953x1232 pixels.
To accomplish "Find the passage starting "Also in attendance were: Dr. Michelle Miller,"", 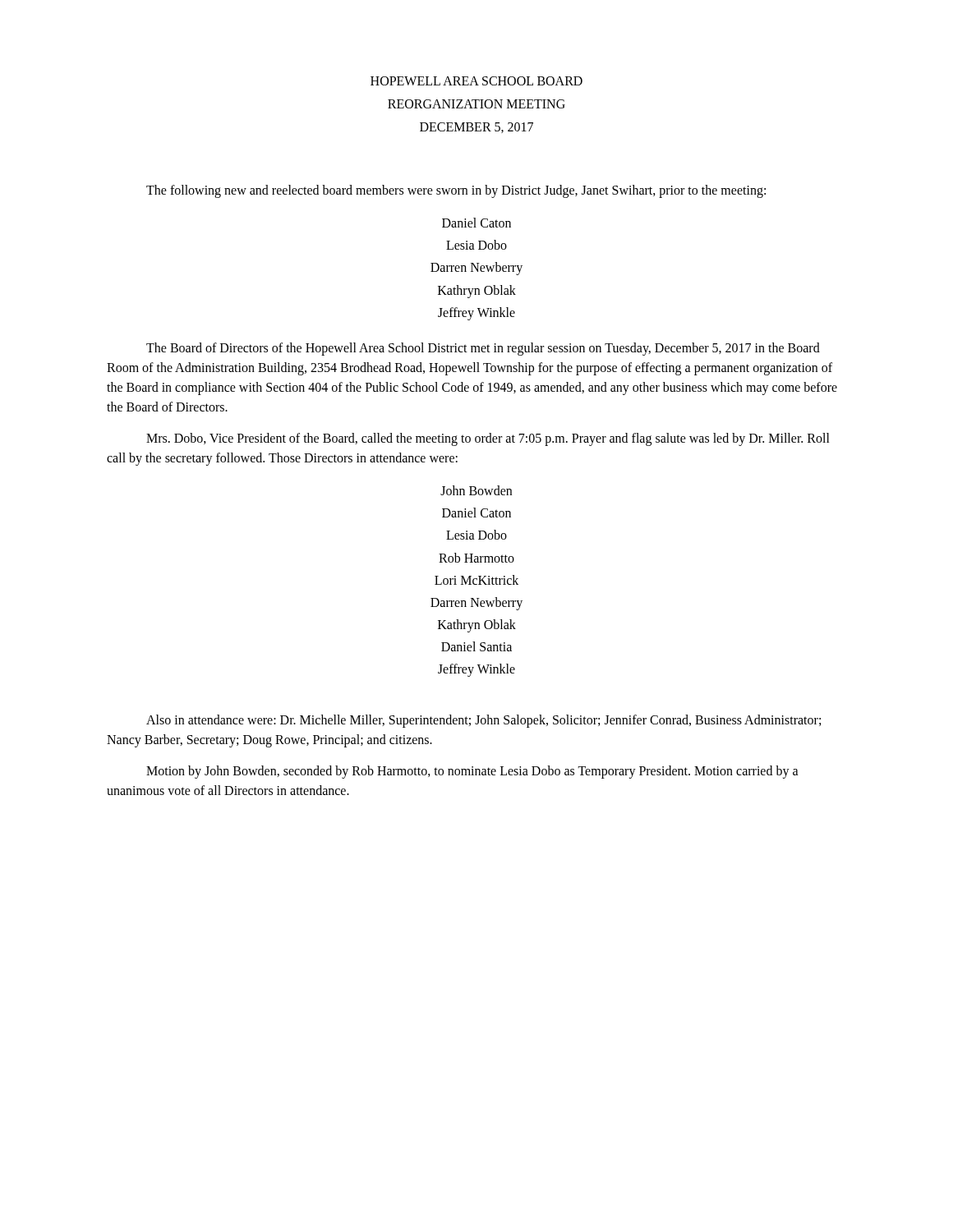I will click(464, 729).
